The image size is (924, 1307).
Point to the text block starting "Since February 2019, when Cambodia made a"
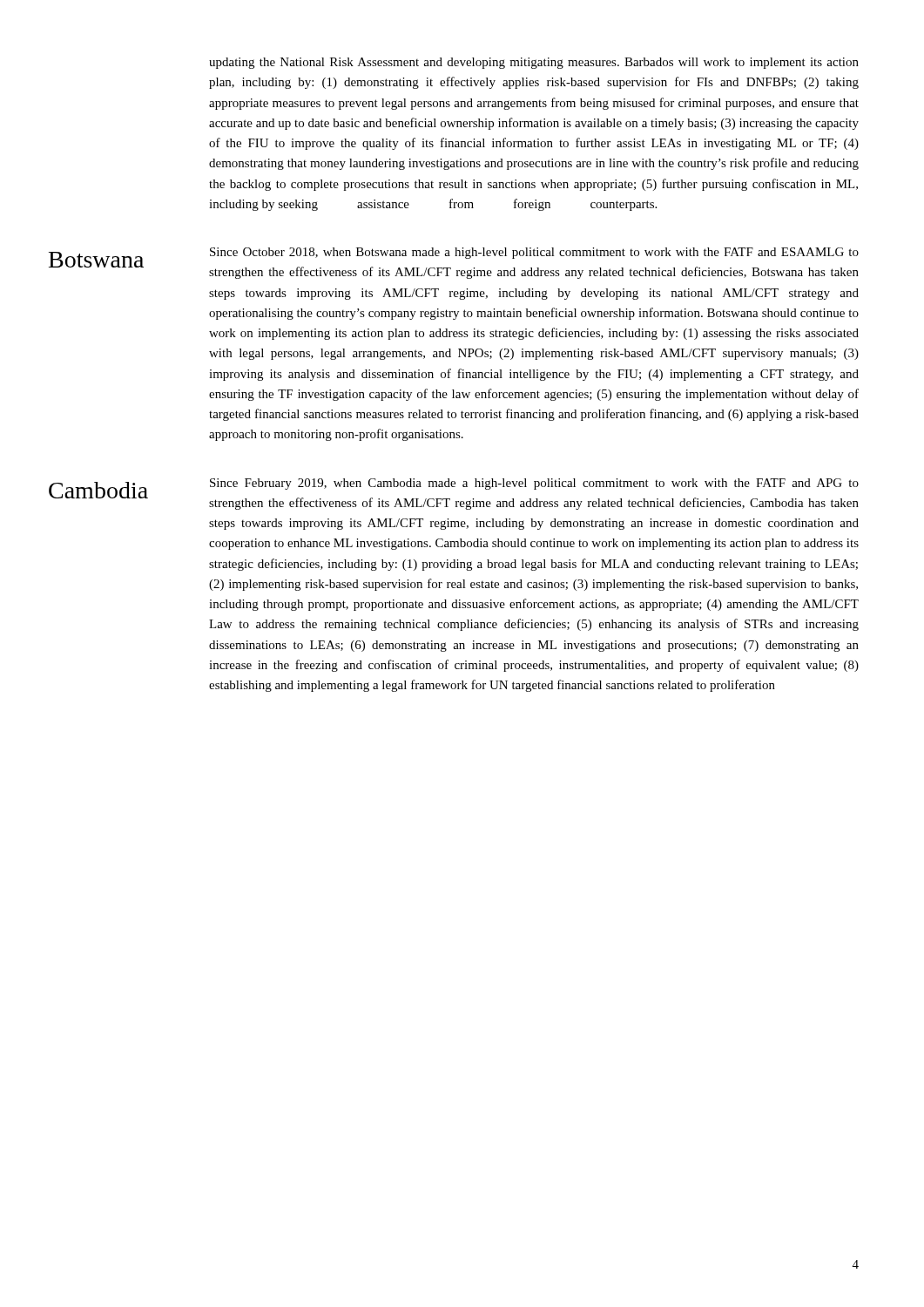click(x=534, y=584)
